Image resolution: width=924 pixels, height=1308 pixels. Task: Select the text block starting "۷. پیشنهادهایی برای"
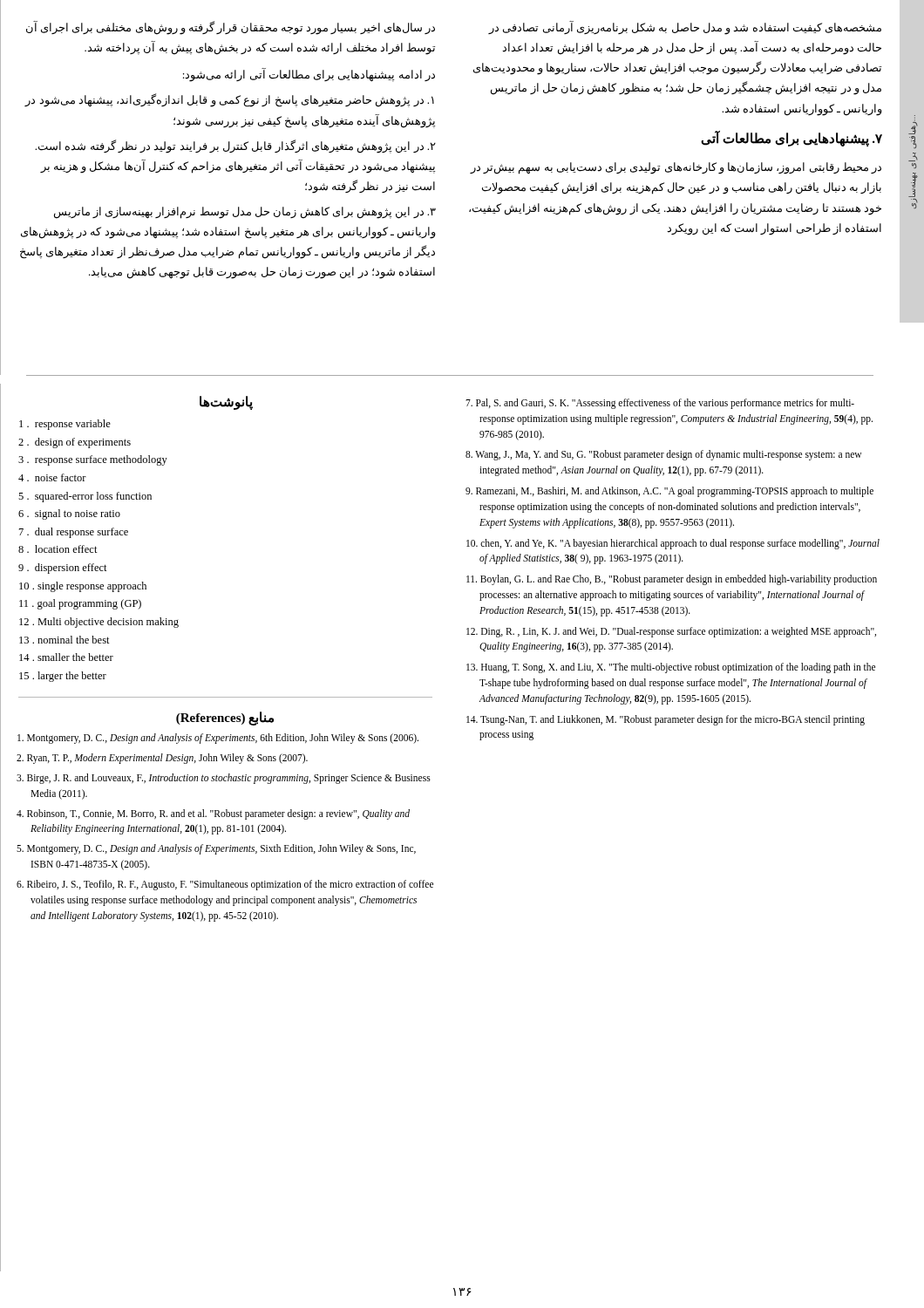[792, 138]
